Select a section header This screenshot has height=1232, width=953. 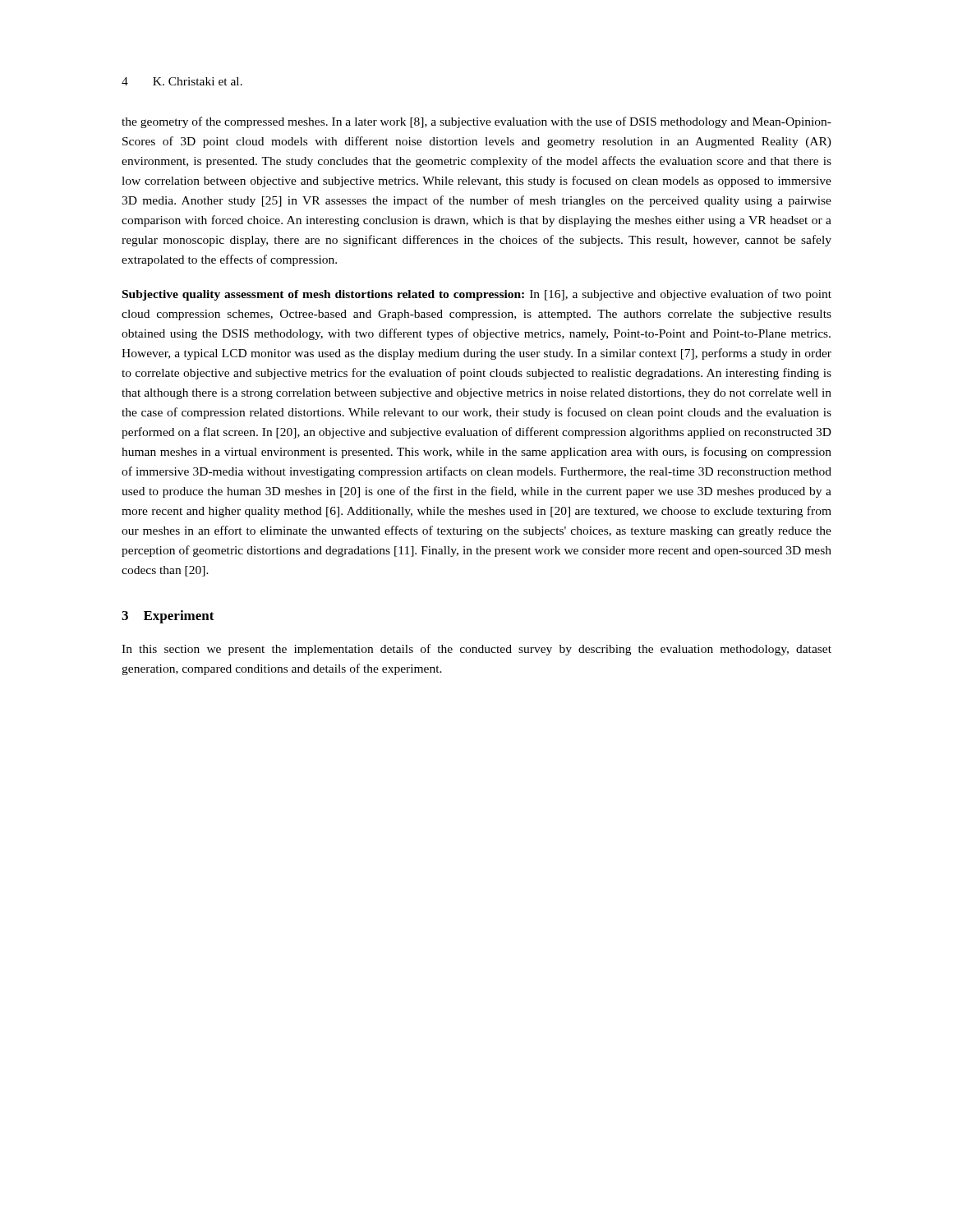point(168,616)
